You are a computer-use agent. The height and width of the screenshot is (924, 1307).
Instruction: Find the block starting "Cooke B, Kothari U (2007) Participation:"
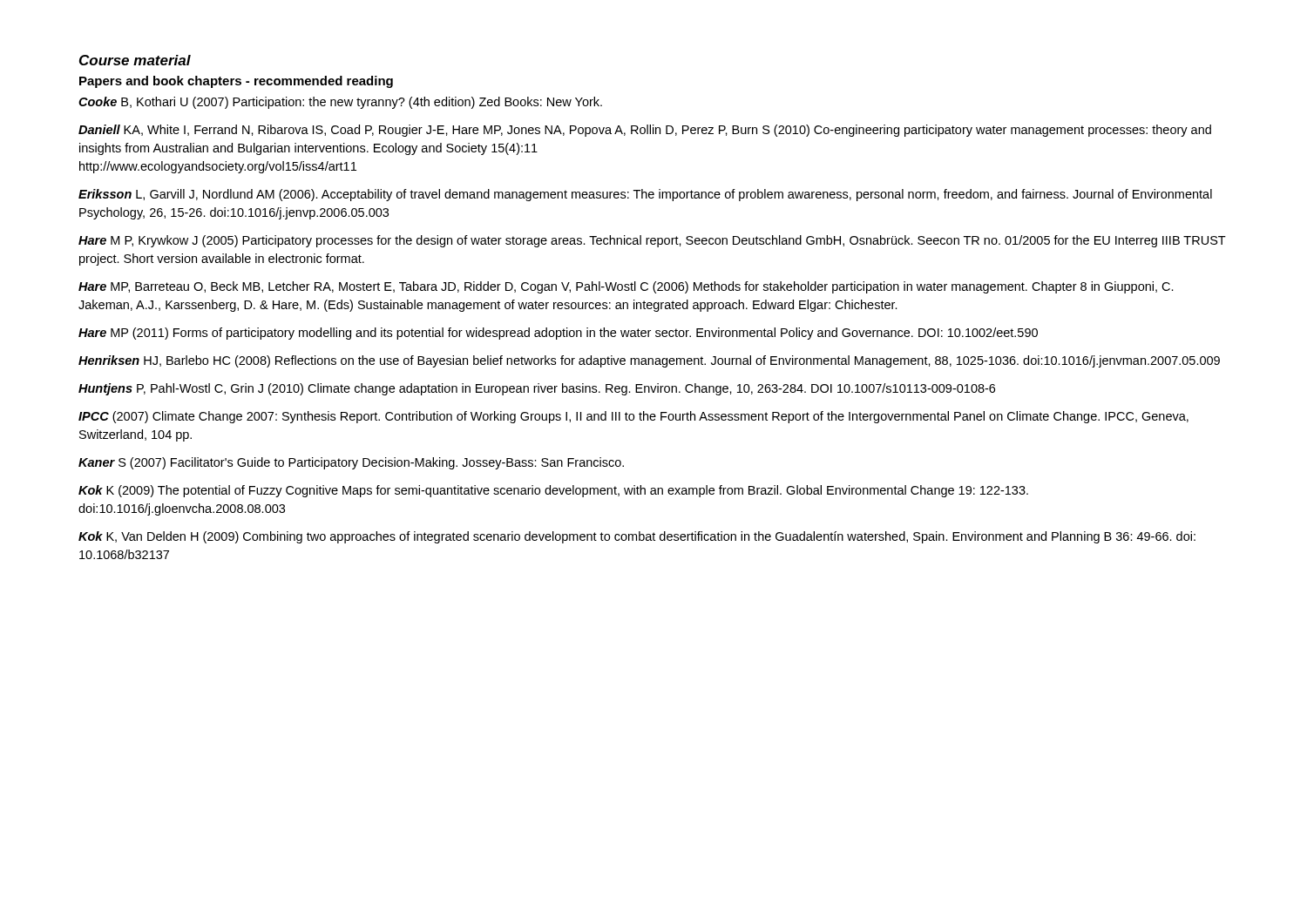click(x=340, y=103)
